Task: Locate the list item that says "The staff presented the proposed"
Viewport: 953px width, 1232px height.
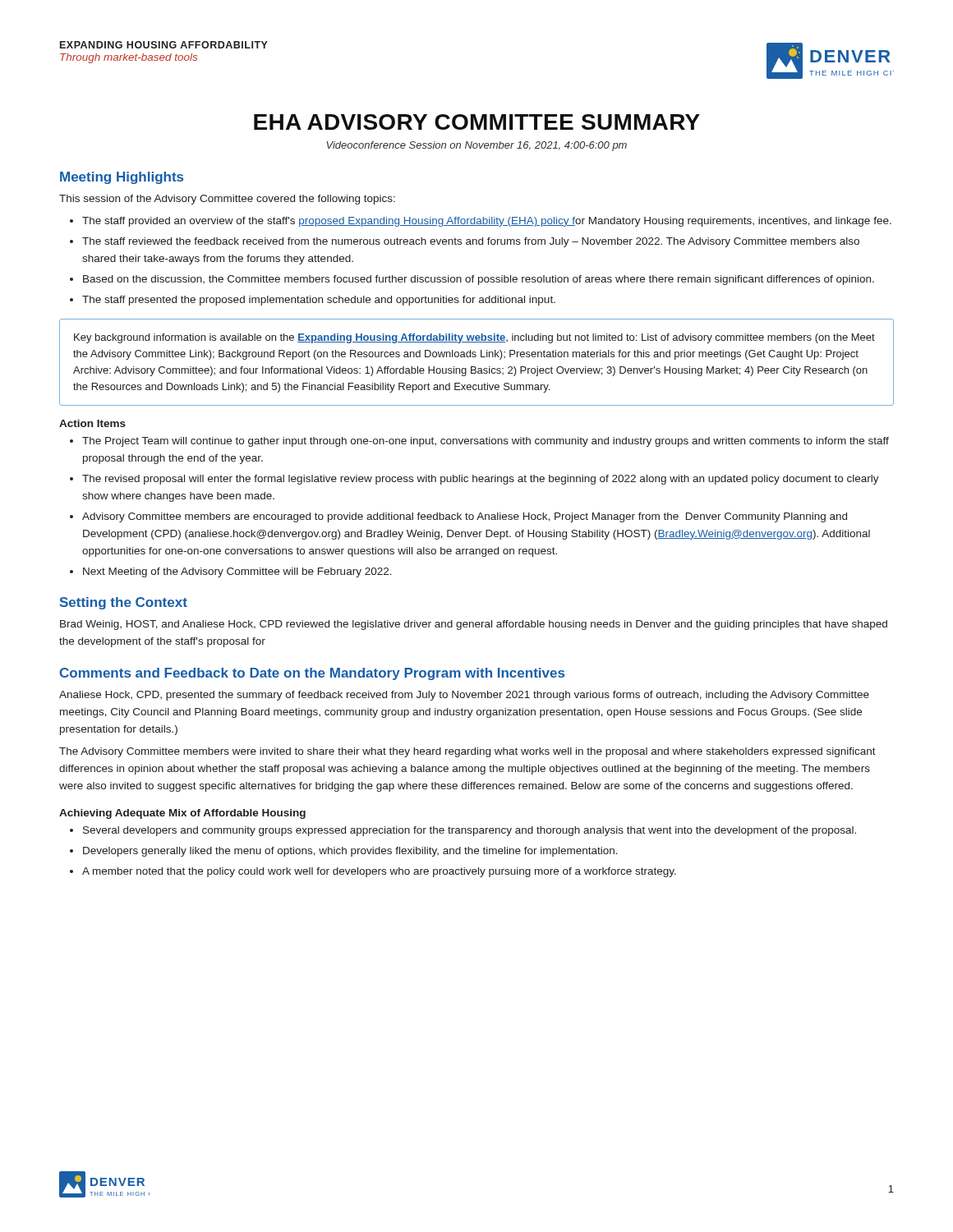Action: click(319, 299)
